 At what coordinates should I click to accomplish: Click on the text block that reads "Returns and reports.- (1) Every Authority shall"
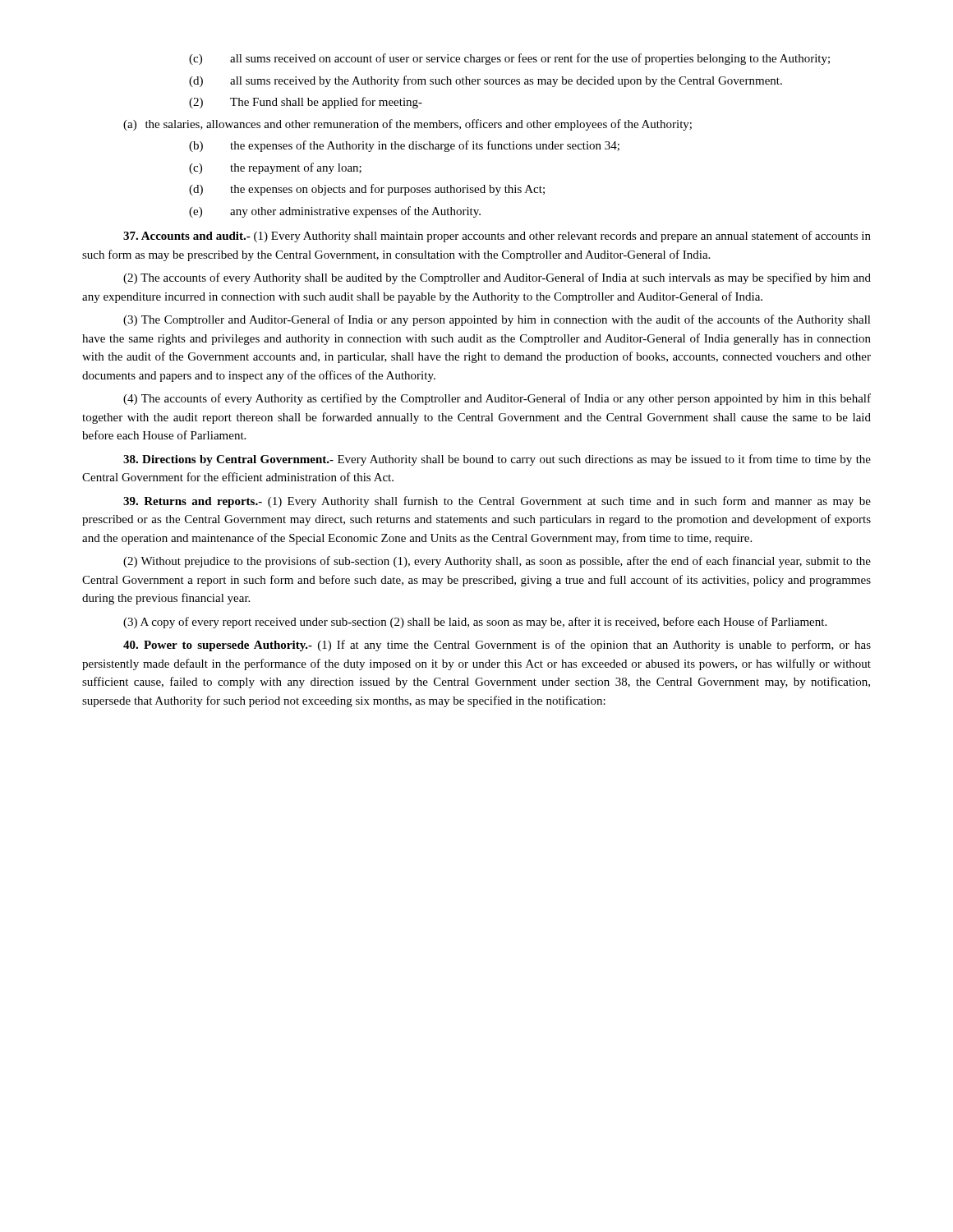(476, 519)
